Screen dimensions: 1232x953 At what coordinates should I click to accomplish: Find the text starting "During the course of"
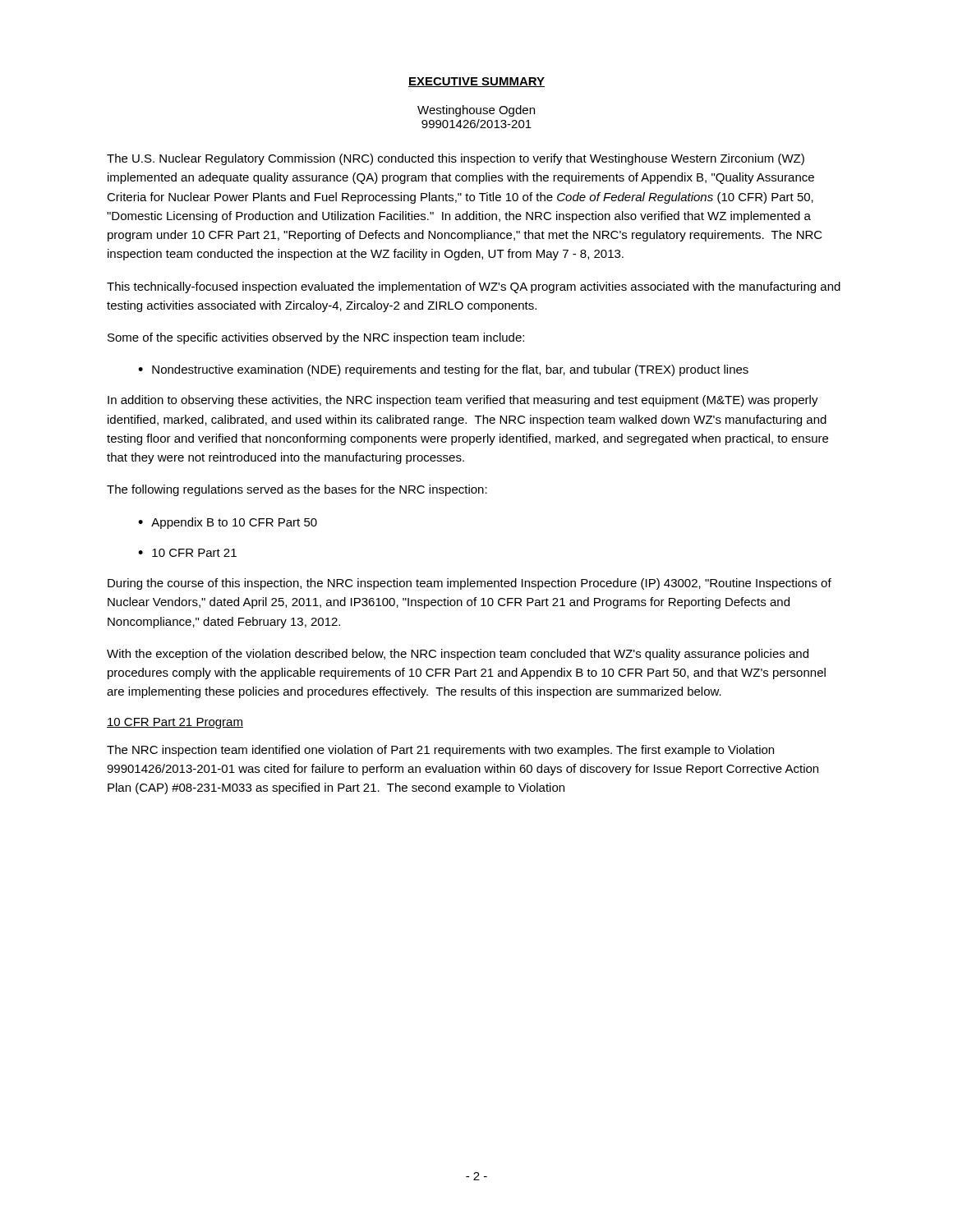(x=469, y=602)
